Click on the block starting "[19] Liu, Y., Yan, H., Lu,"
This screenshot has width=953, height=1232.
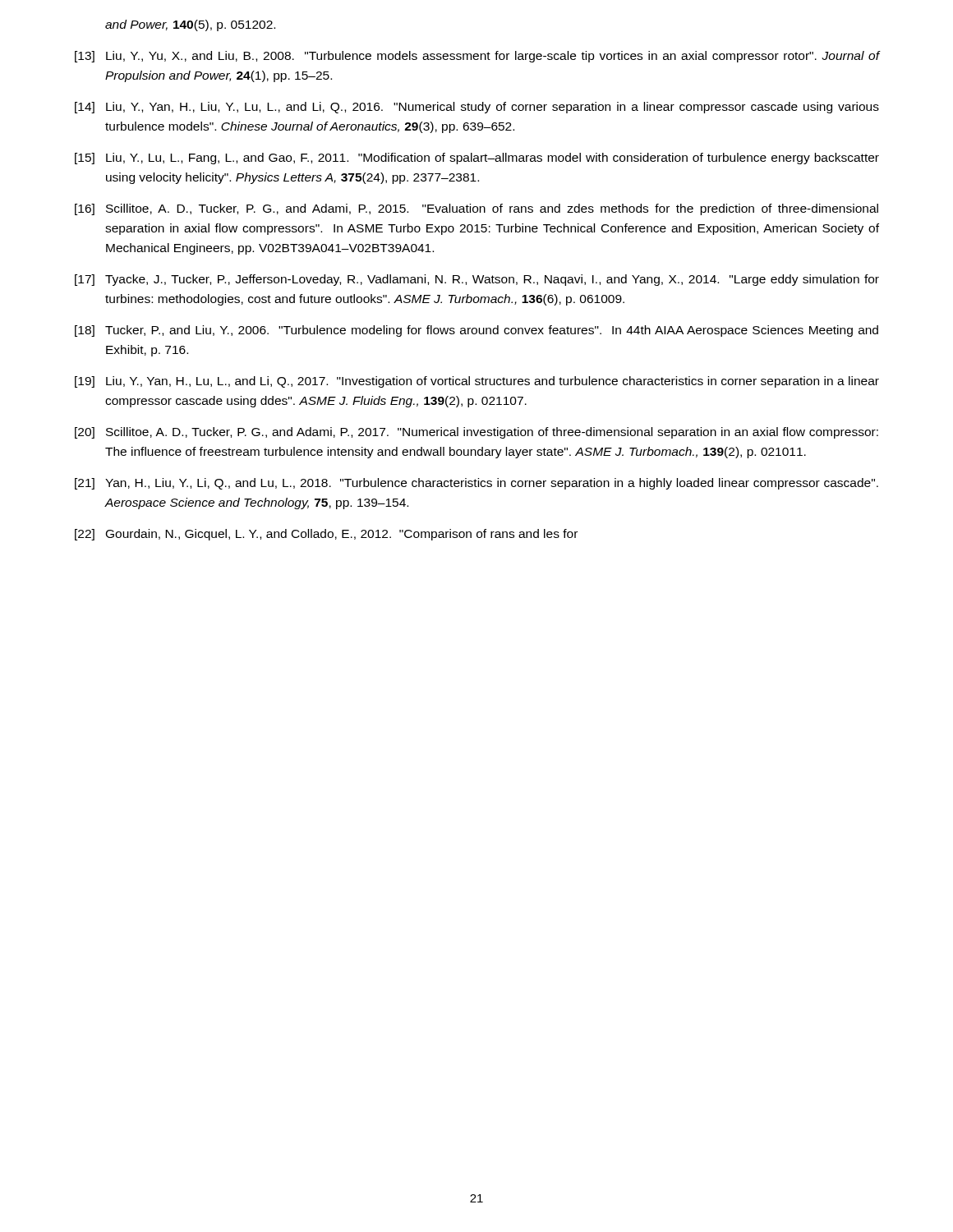[476, 391]
